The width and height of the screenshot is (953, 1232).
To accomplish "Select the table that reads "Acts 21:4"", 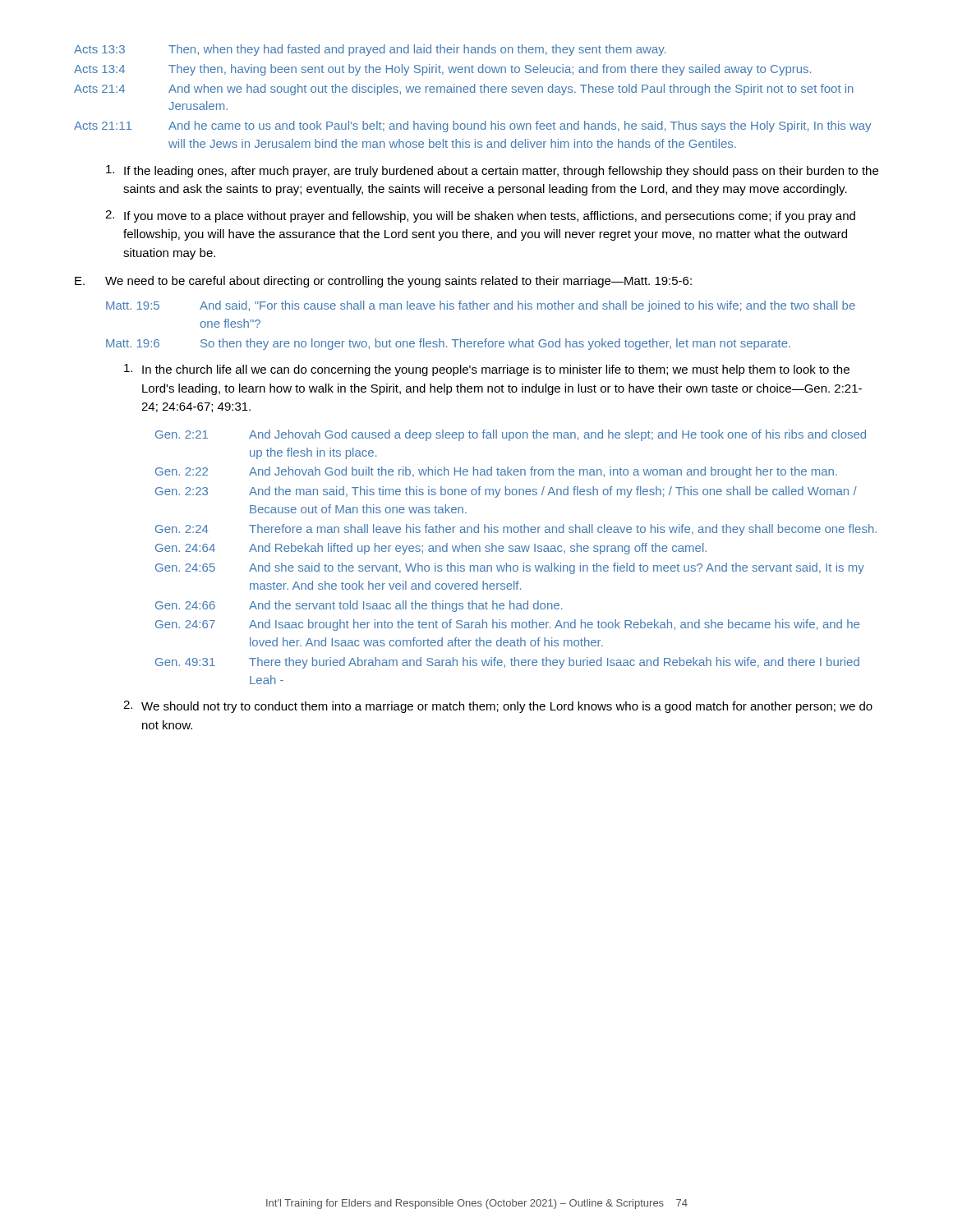I will [x=476, y=96].
